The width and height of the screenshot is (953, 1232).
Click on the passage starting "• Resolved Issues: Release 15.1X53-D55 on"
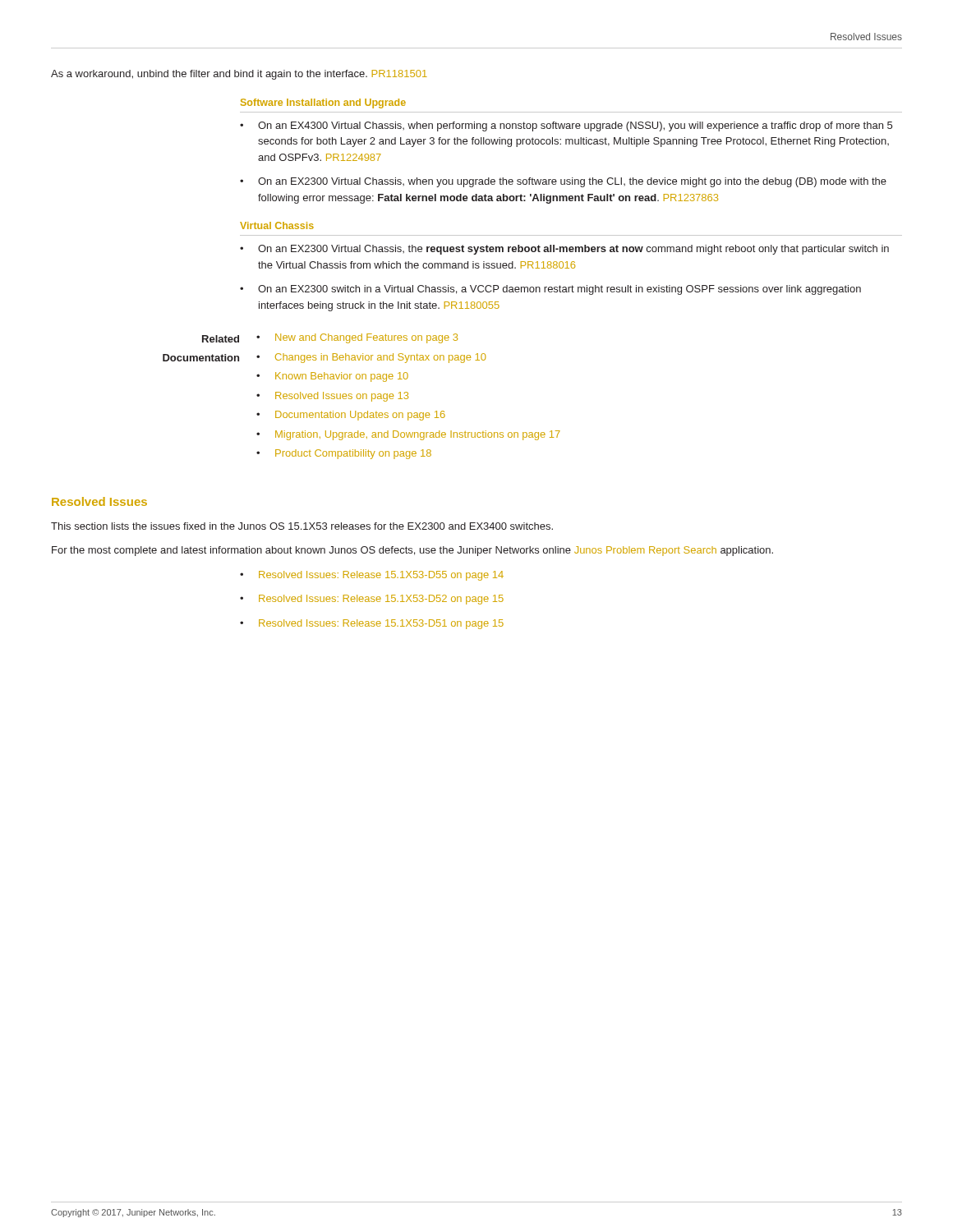tap(372, 574)
